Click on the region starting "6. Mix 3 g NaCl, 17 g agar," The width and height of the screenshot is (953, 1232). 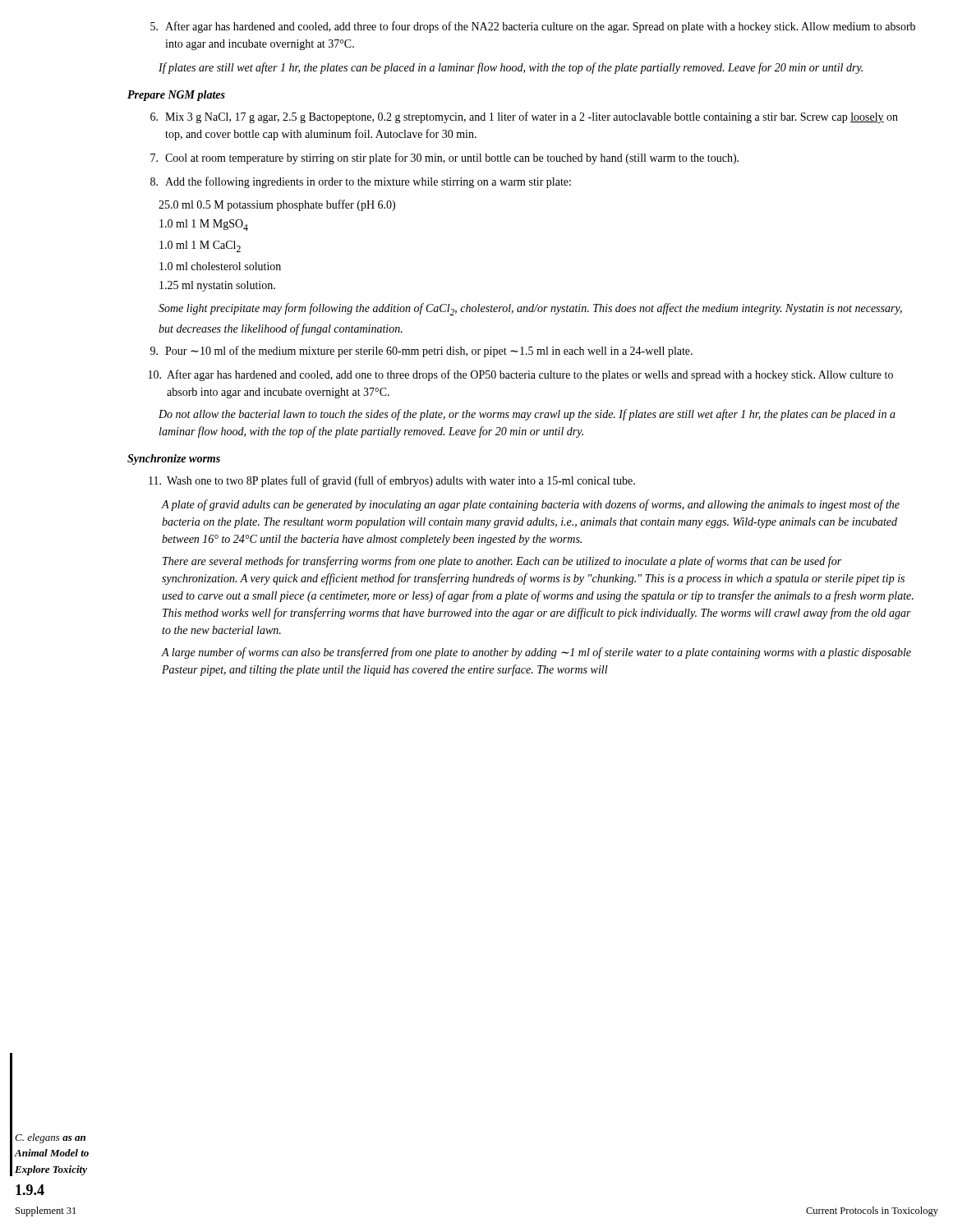(522, 126)
